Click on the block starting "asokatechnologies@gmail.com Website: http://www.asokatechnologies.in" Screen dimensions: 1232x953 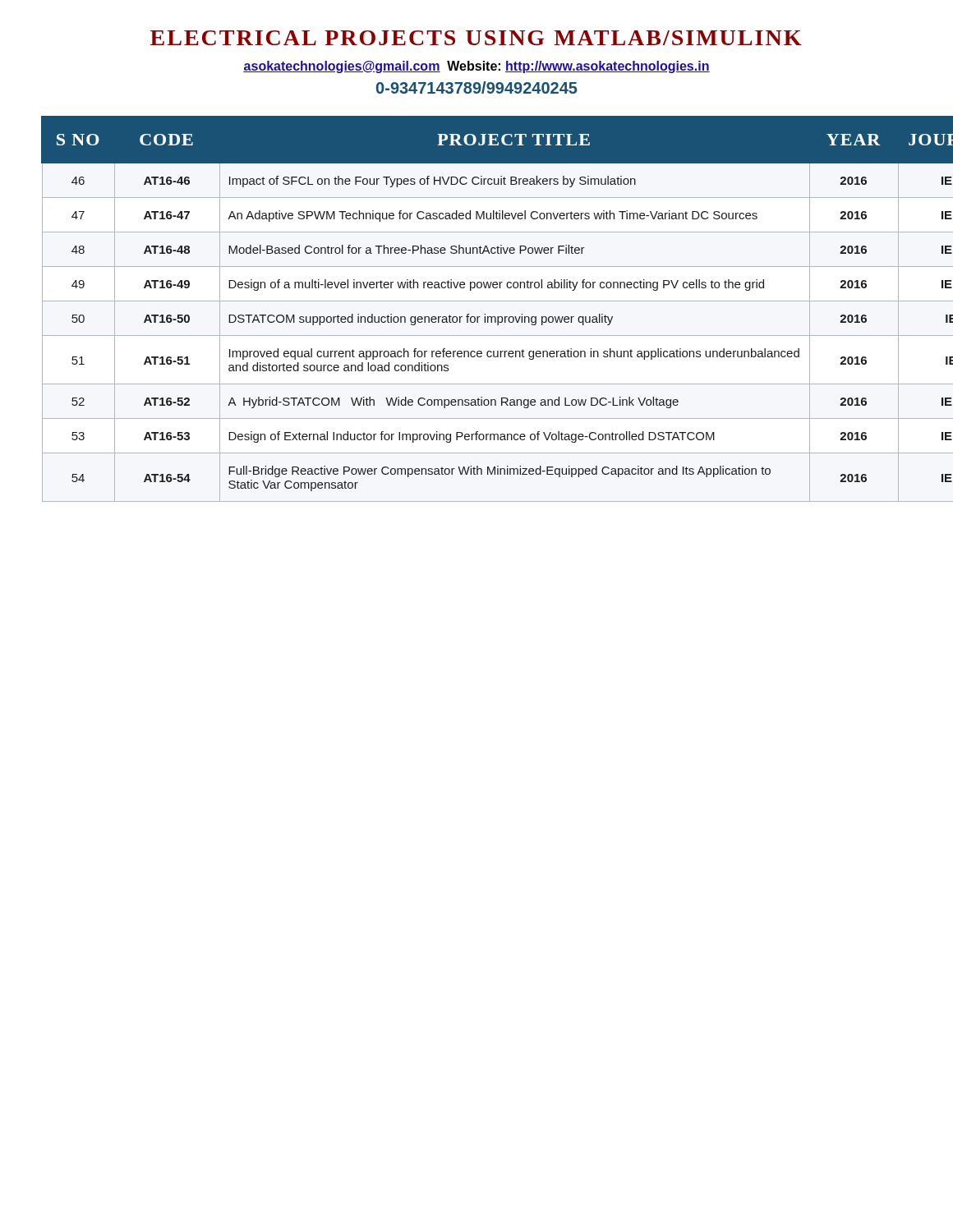tap(476, 66)
